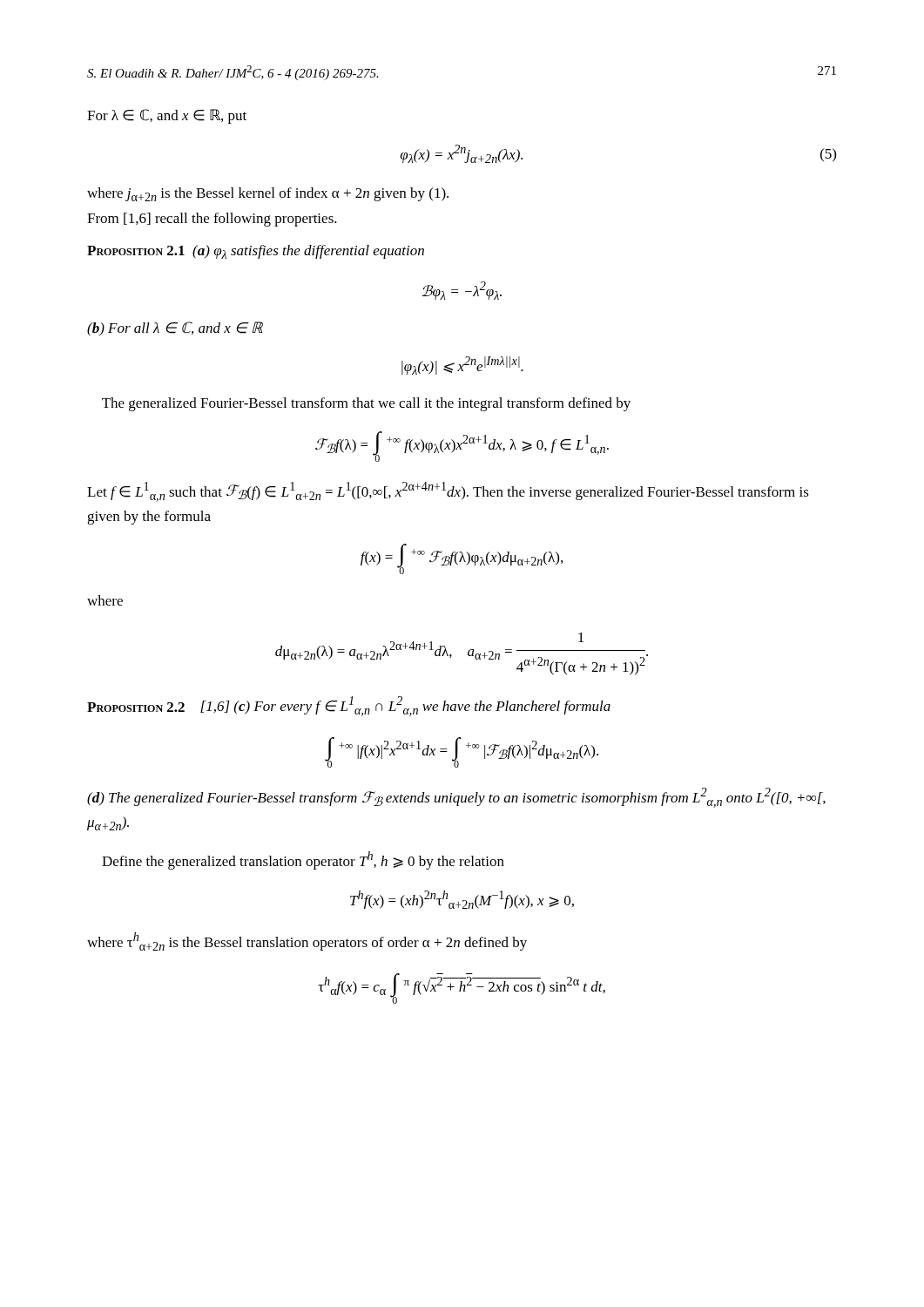Locate the block of text that opens with "where jα+2n is"

point(268,206)
